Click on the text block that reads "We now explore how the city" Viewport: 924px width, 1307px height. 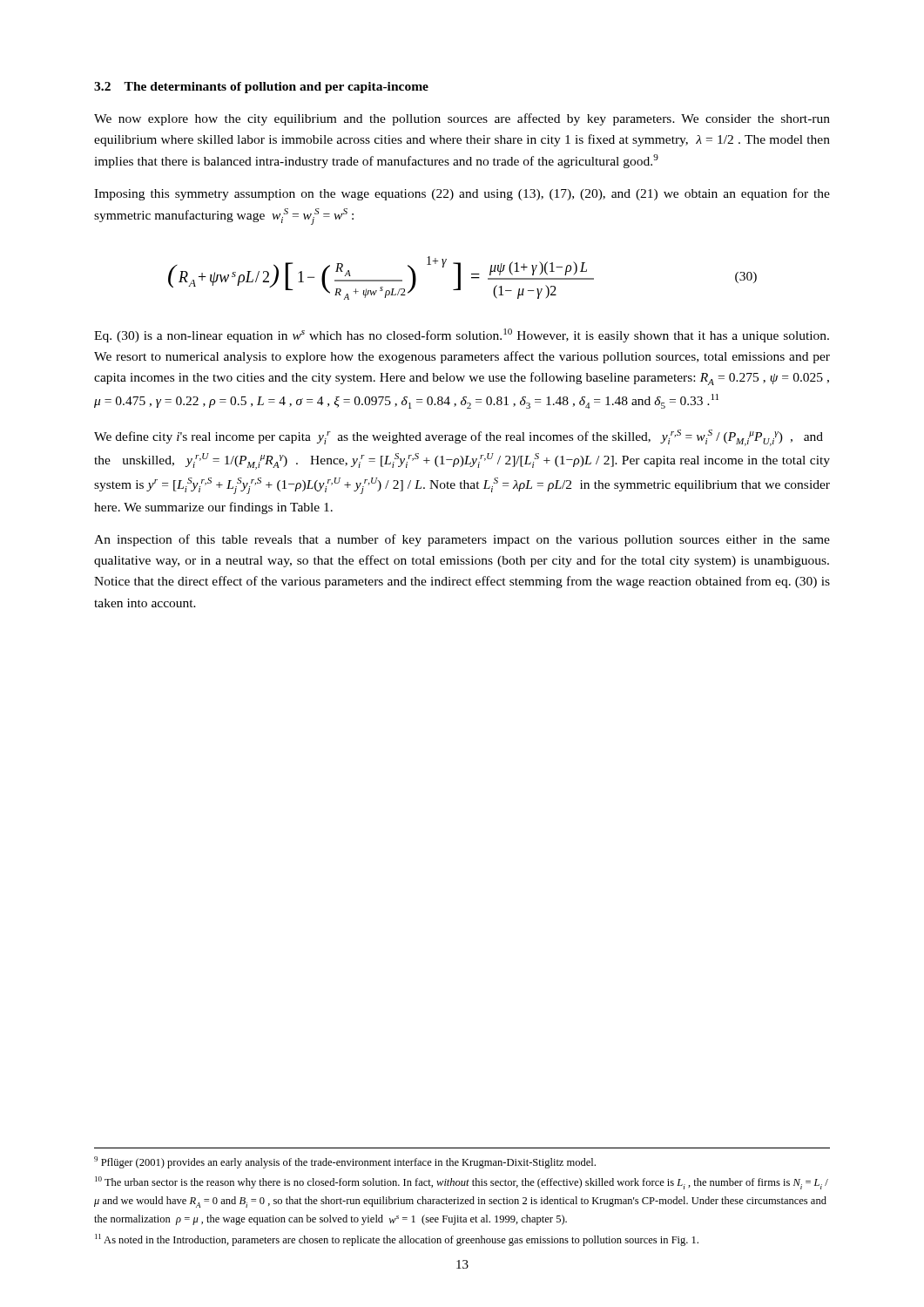[462, 140]
